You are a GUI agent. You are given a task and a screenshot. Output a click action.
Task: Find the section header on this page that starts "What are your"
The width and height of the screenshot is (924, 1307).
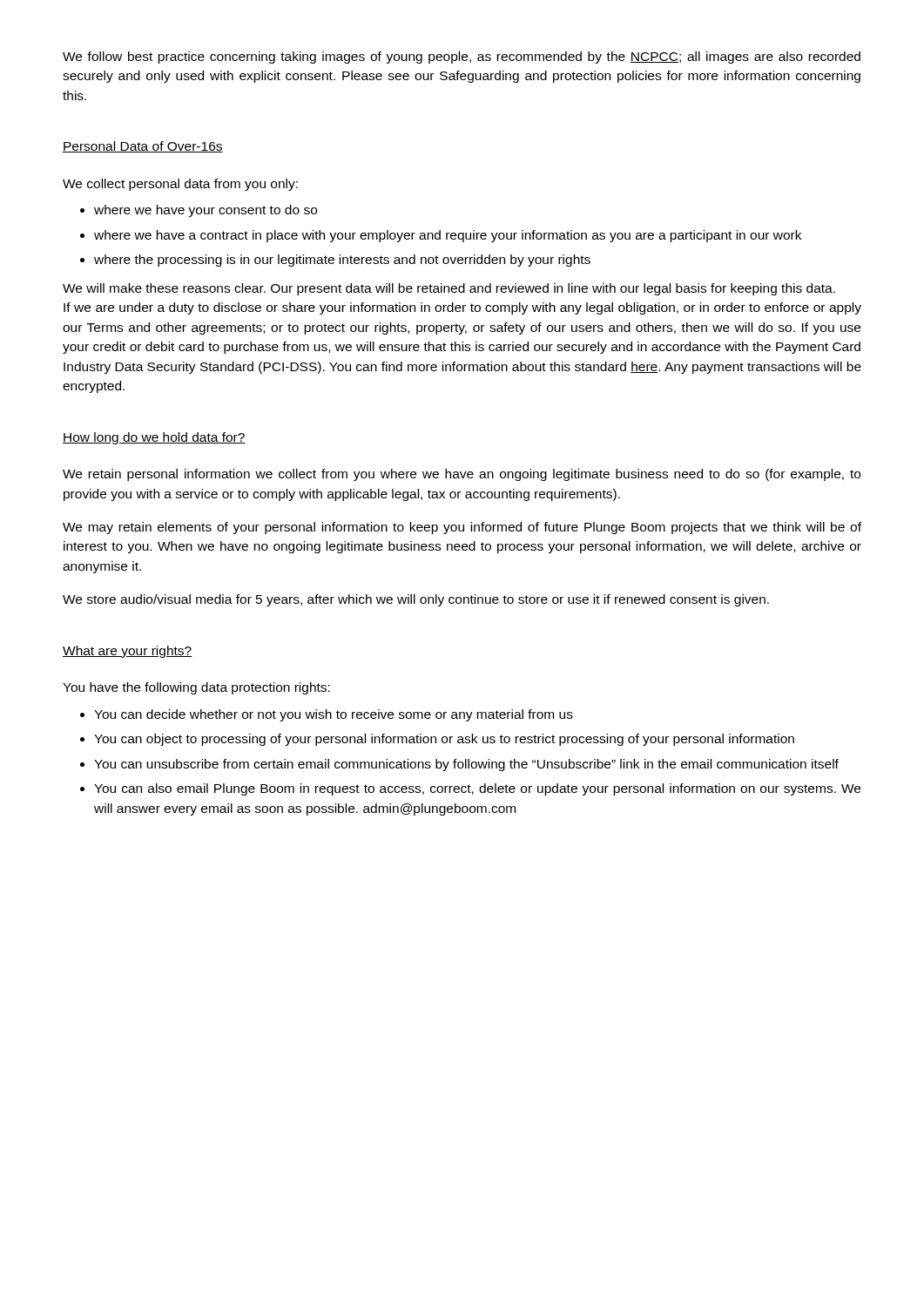127,650
